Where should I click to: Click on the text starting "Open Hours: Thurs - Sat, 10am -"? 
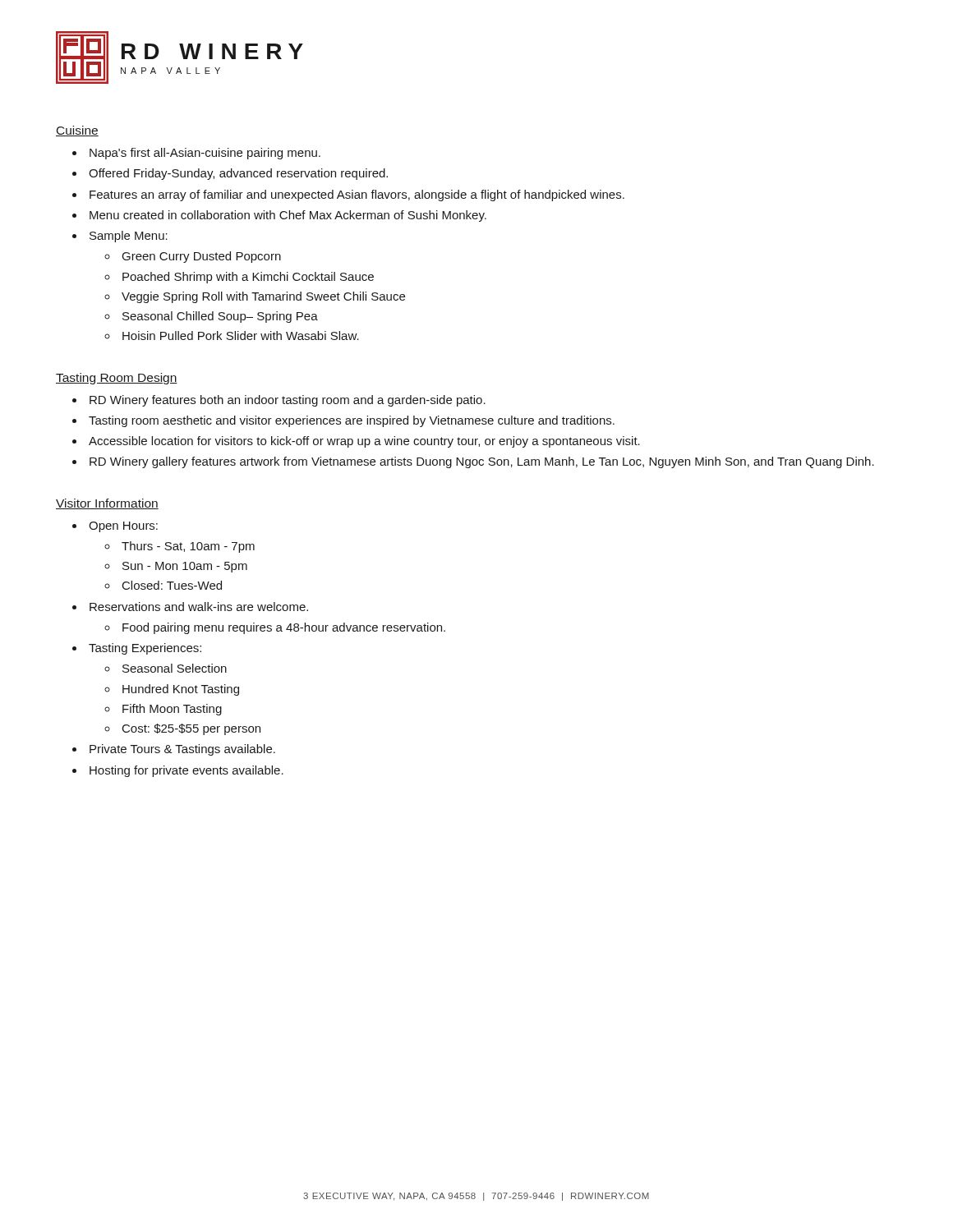tap(123, 527)
